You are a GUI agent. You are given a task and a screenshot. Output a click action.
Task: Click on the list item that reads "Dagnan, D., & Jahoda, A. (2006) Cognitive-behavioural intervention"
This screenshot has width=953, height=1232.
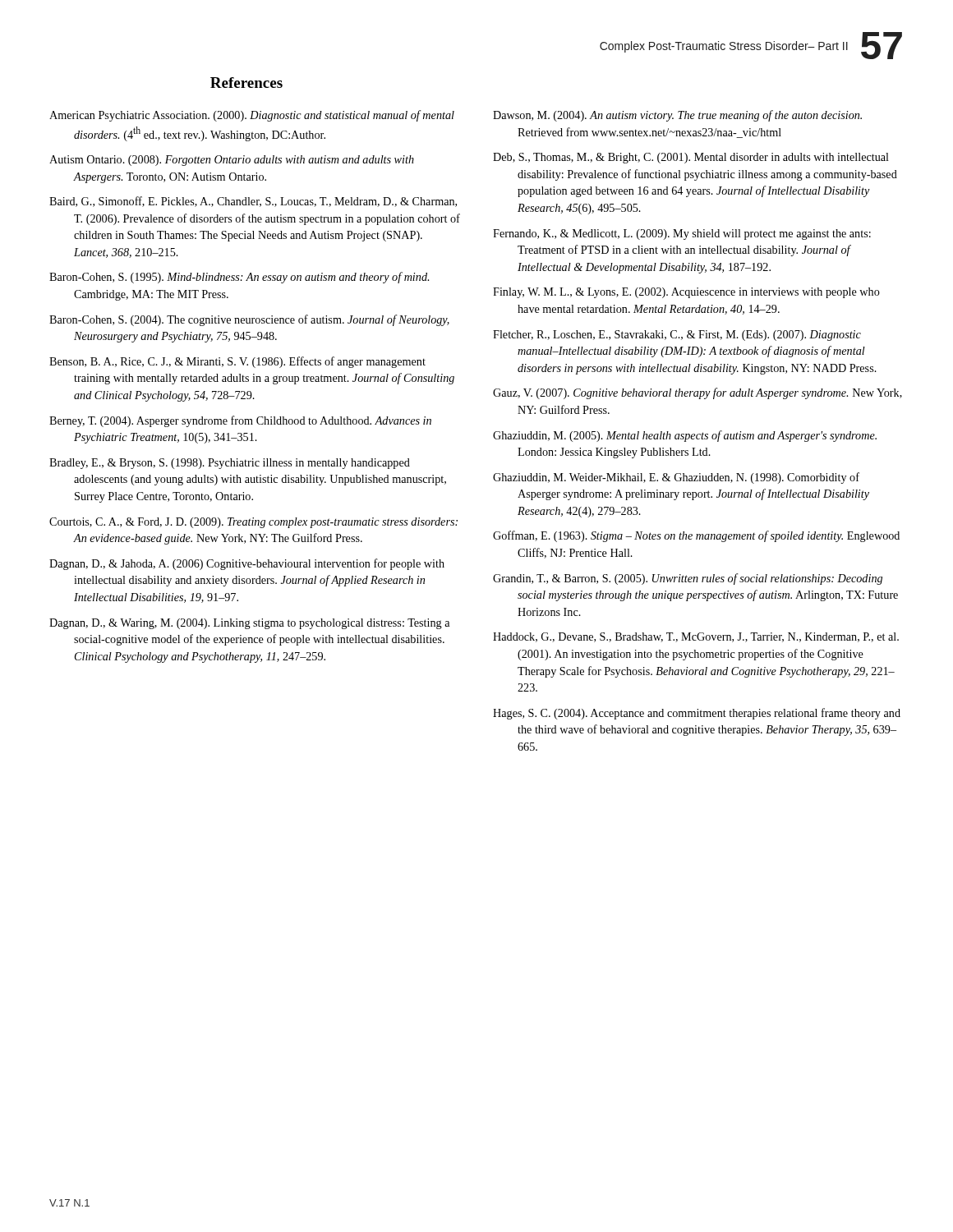[x=247, y=580]
